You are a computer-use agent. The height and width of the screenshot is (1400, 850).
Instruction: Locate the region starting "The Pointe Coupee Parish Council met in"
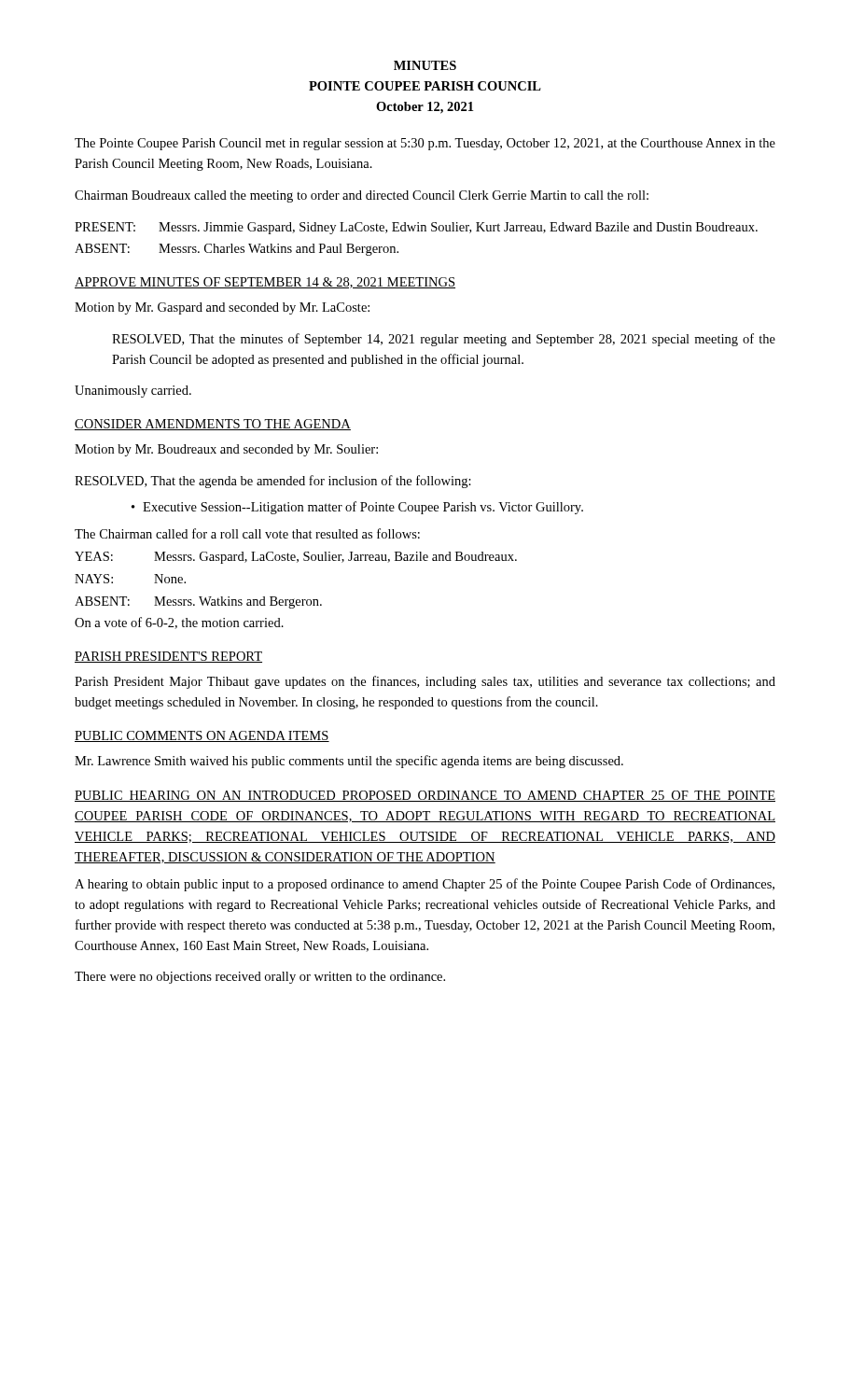click(425, 153)
